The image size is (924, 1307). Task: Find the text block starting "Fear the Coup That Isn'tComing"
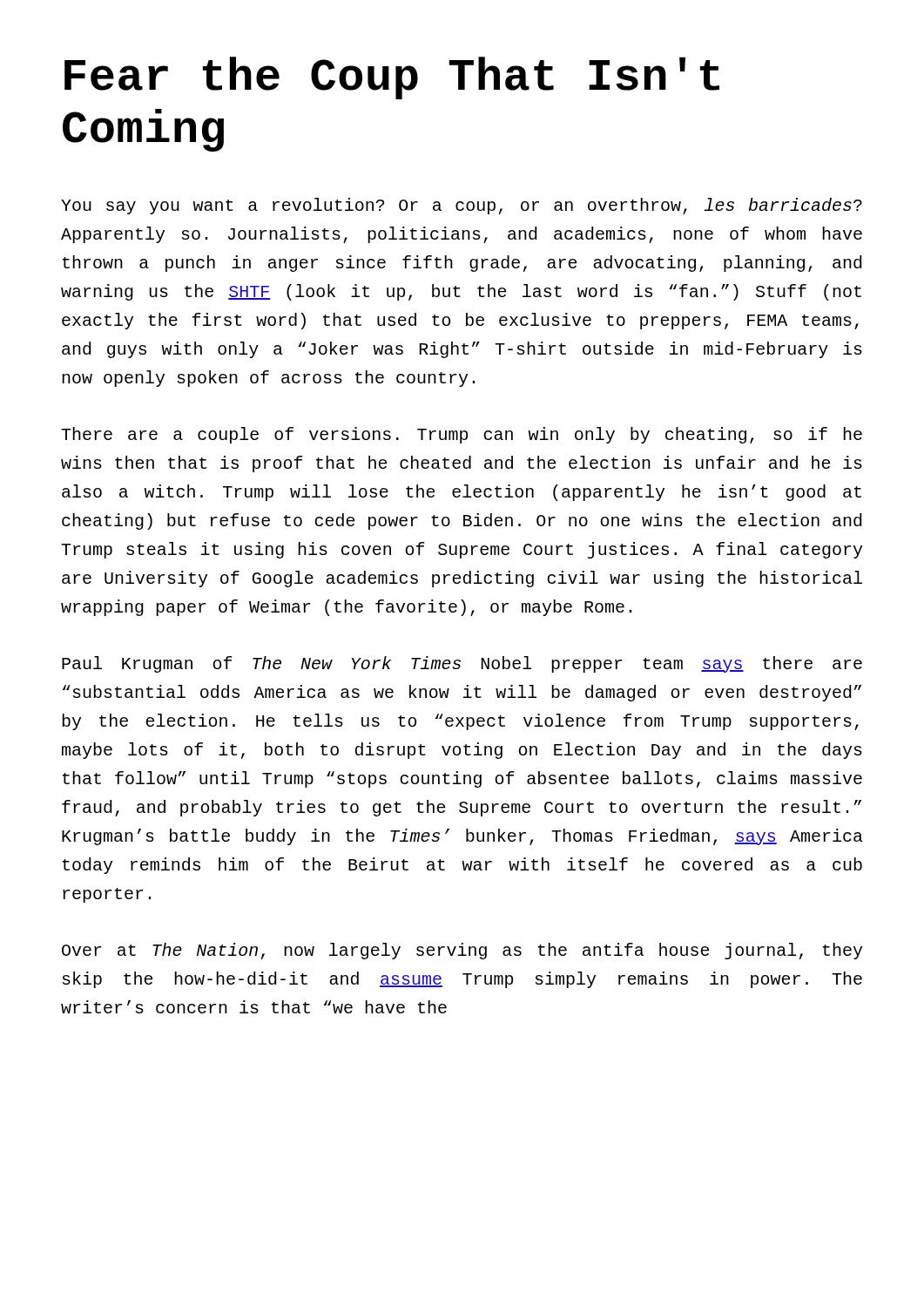tap(462, 104)
